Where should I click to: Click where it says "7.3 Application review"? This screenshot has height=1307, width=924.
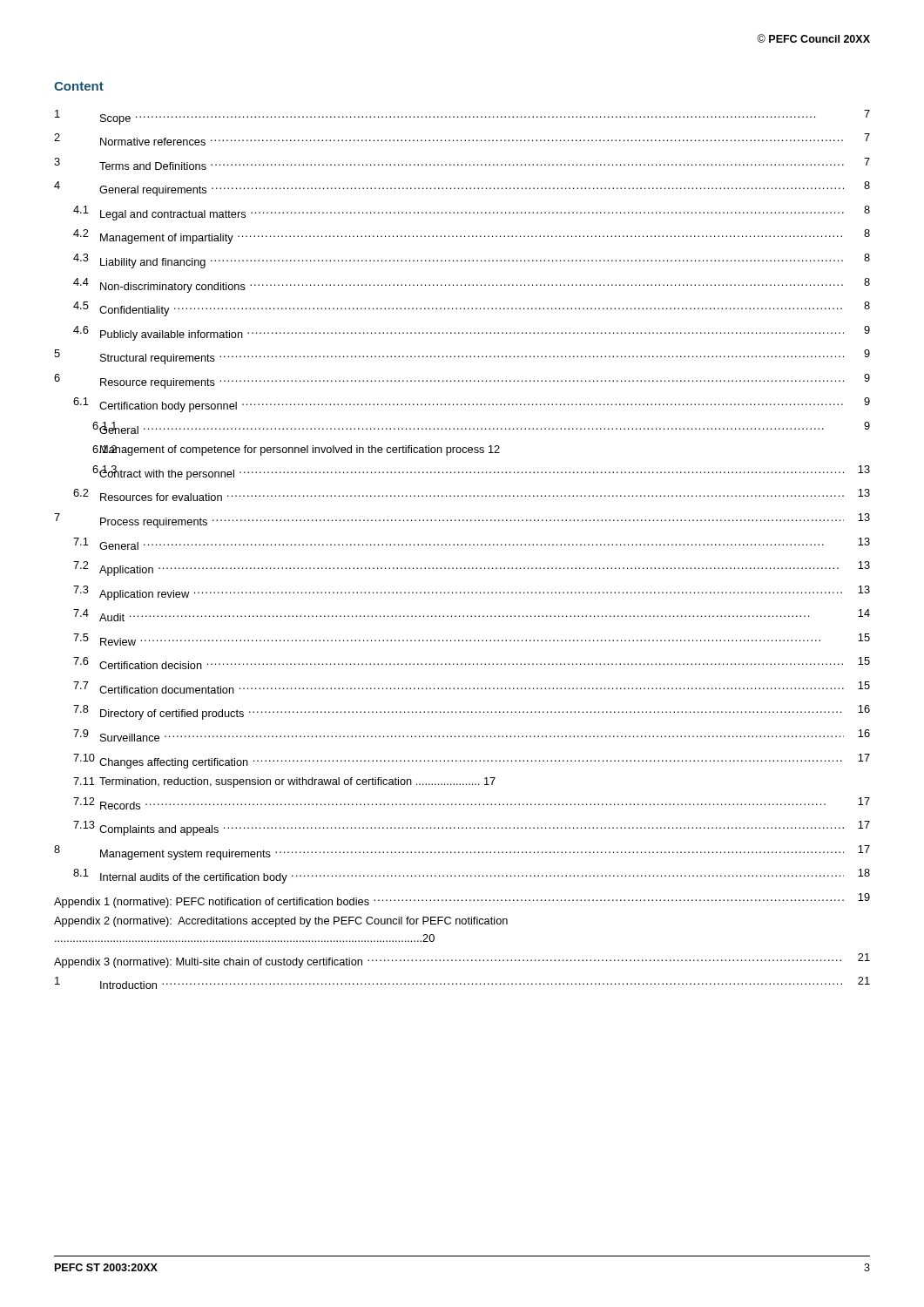point(462,591)
